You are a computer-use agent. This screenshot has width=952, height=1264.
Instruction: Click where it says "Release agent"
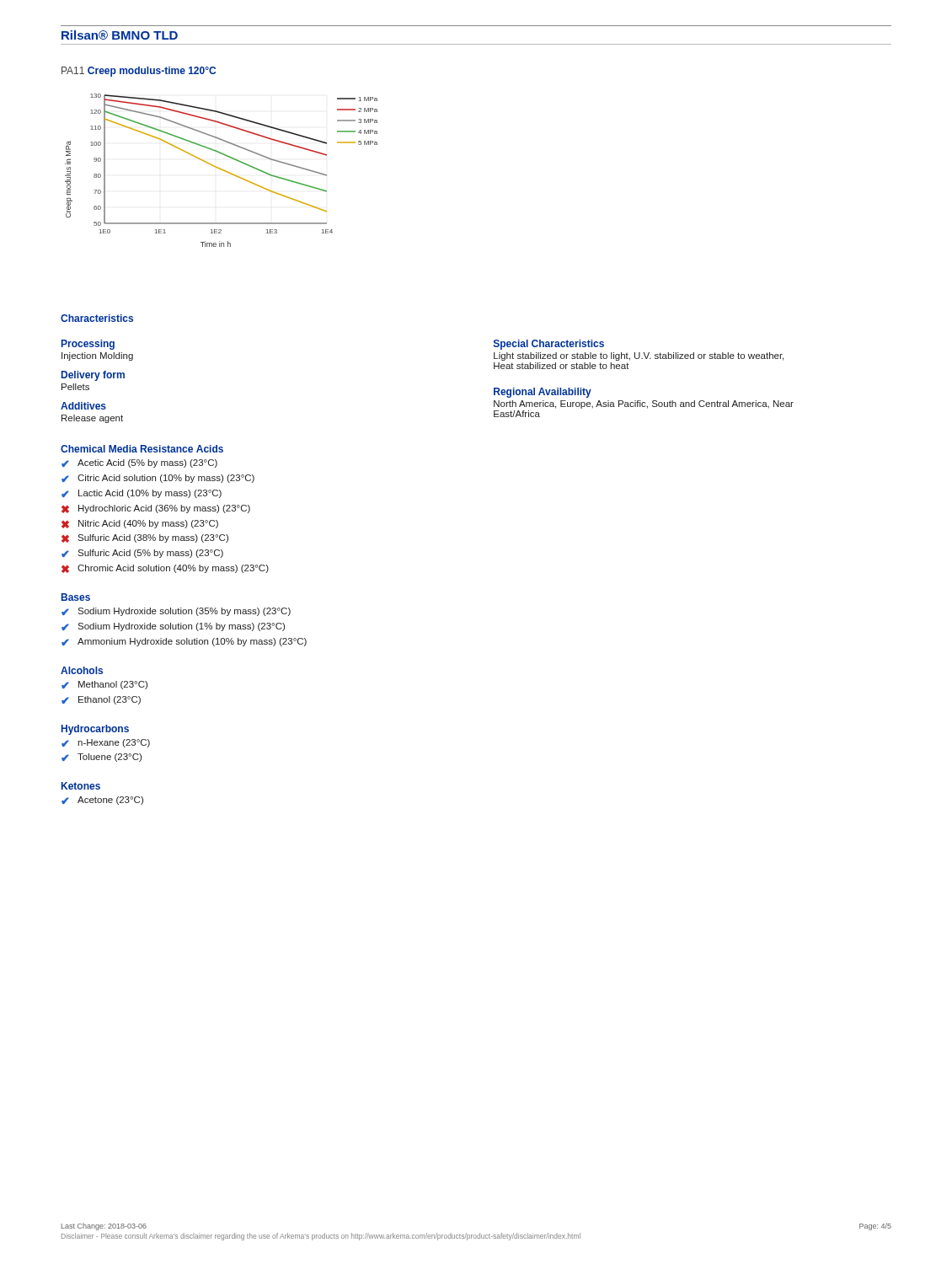coord(92,419)
